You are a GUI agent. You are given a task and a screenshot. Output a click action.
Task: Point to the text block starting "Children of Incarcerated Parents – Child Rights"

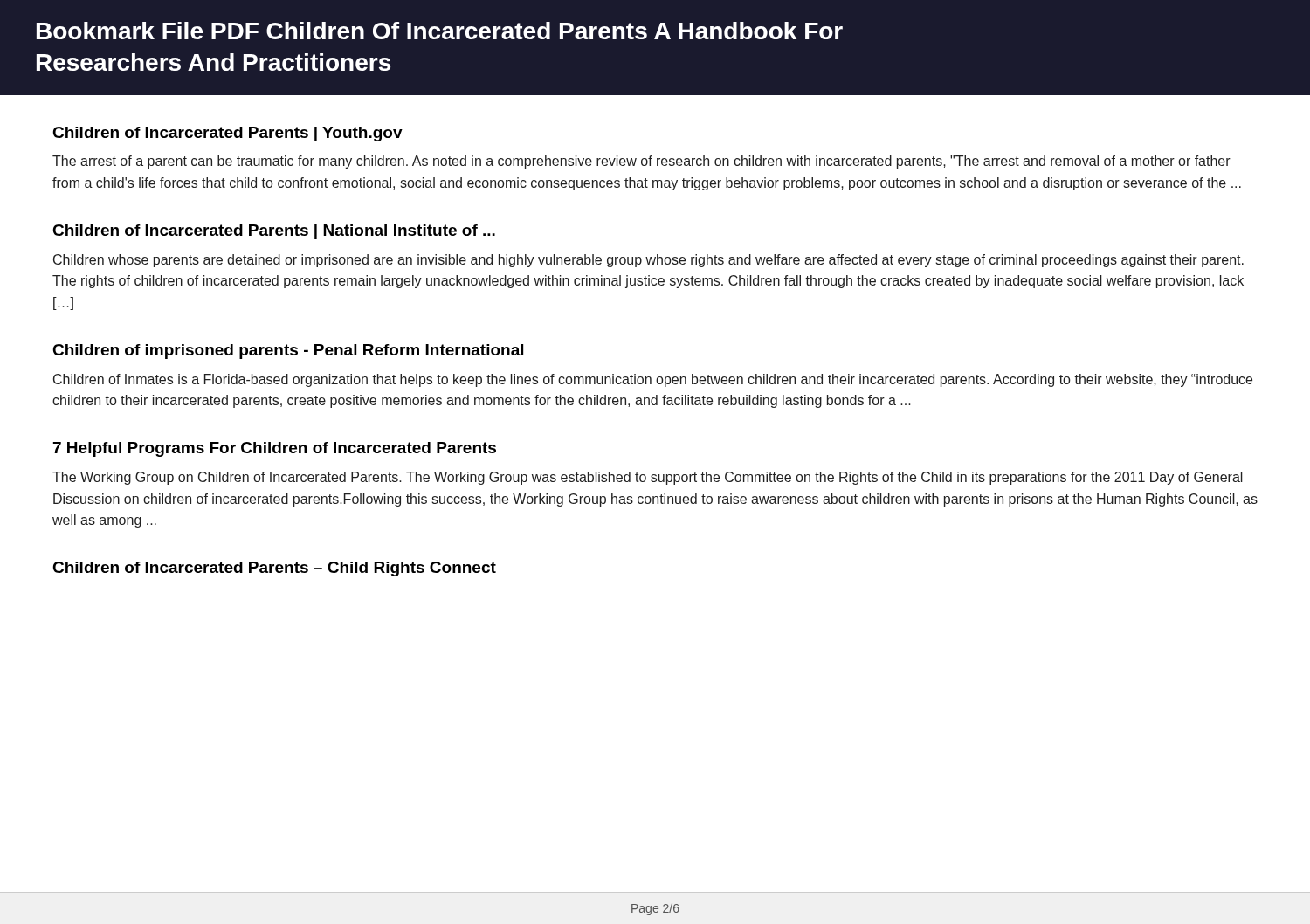[274, 567]
